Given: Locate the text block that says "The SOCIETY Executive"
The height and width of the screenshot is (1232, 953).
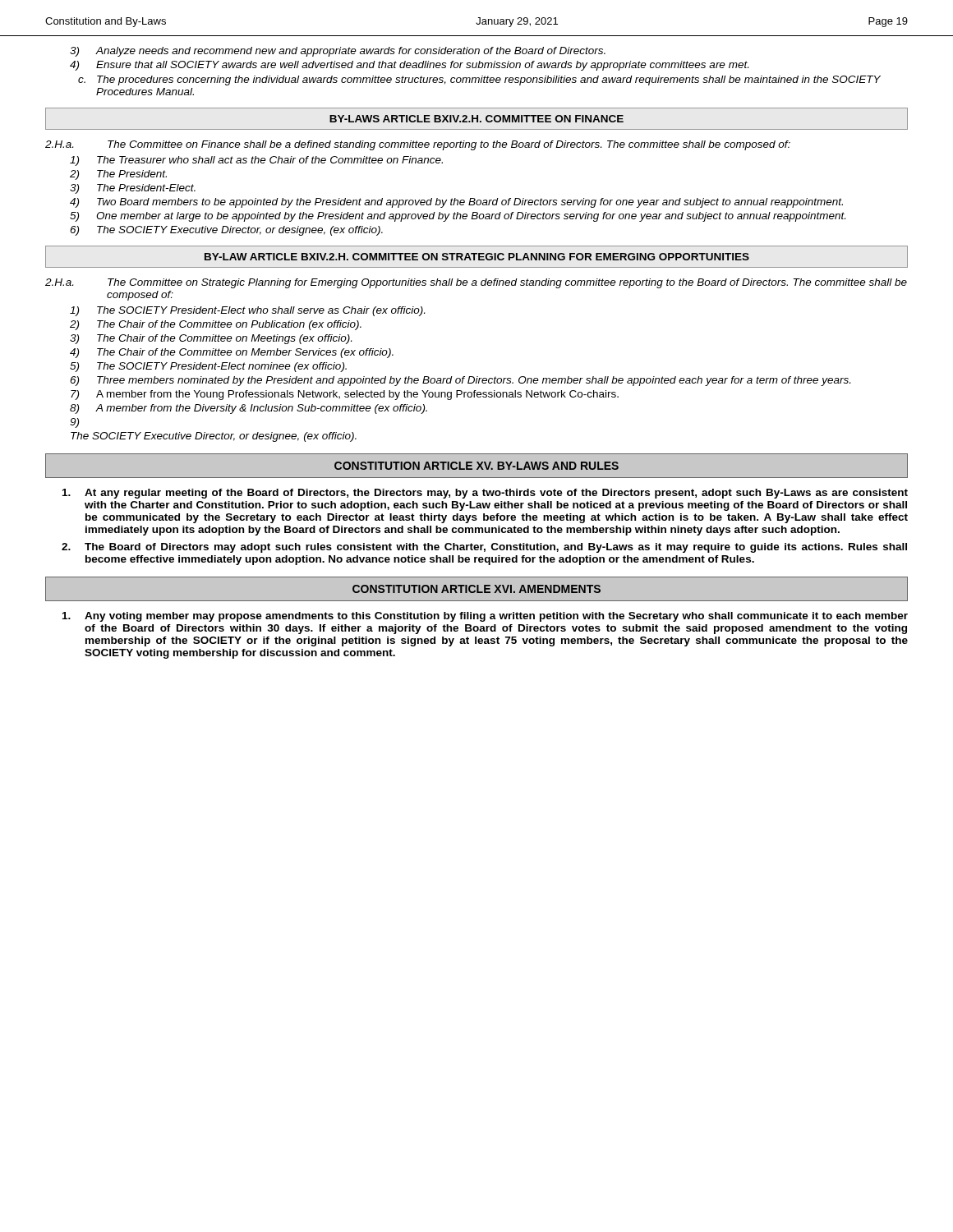Looking at the screenshot, I should point(214,436).
